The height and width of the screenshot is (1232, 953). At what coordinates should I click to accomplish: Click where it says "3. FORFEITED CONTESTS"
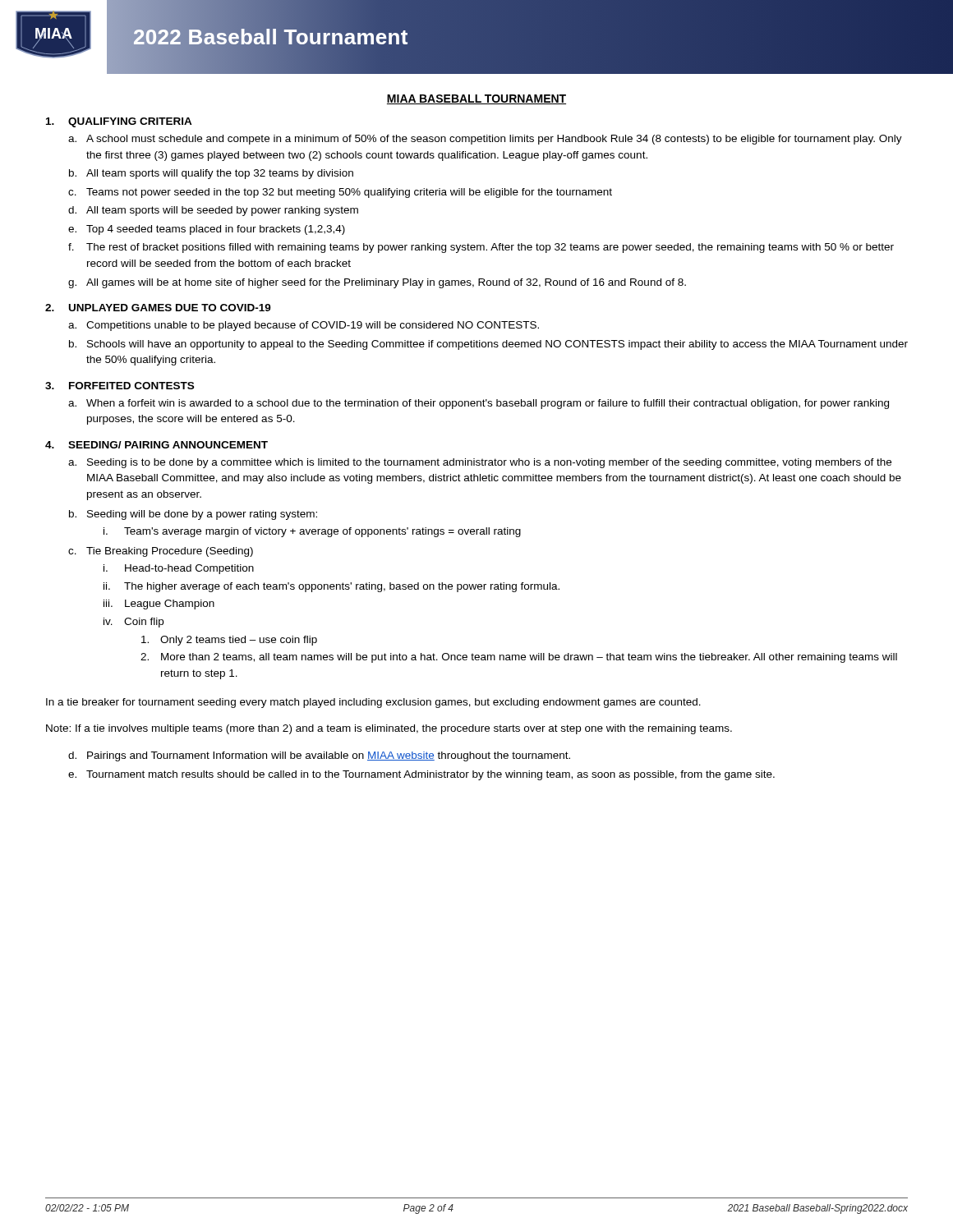[x=120, y=385]
